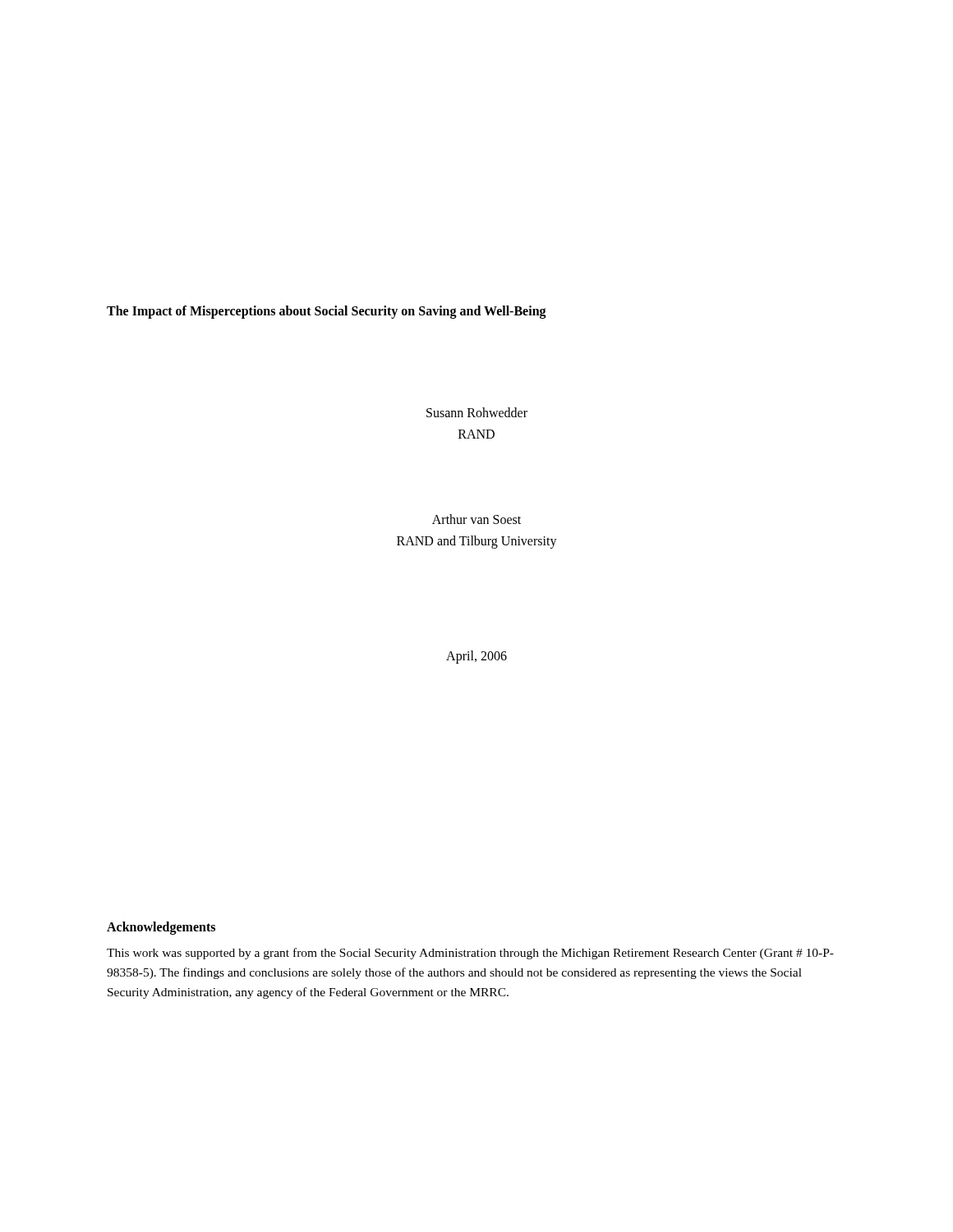Find the section header
This screenshot has width=953, height=1232.
click(x=161, y=927)
